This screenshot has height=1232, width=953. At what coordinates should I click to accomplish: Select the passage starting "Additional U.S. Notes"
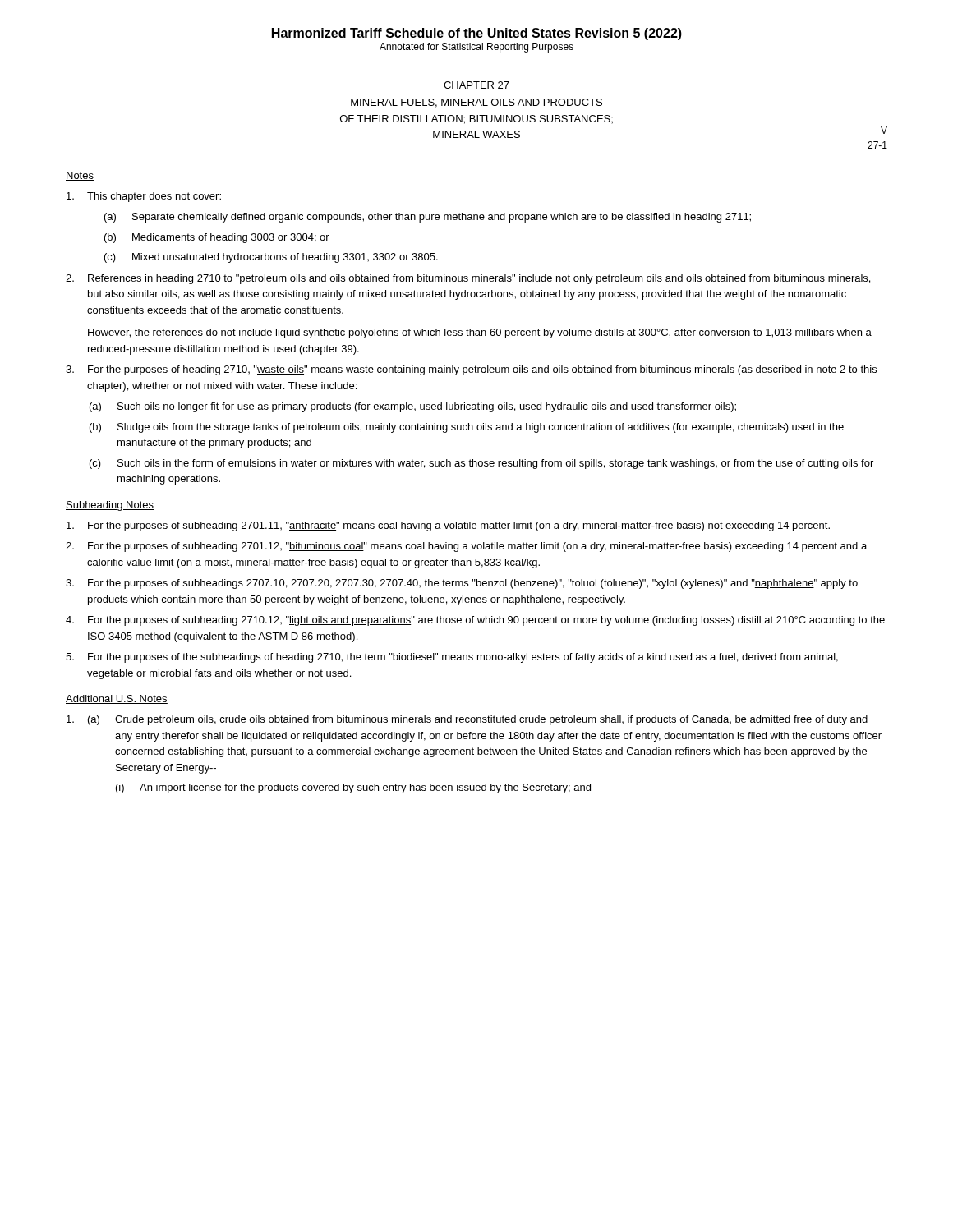(117, 699)
